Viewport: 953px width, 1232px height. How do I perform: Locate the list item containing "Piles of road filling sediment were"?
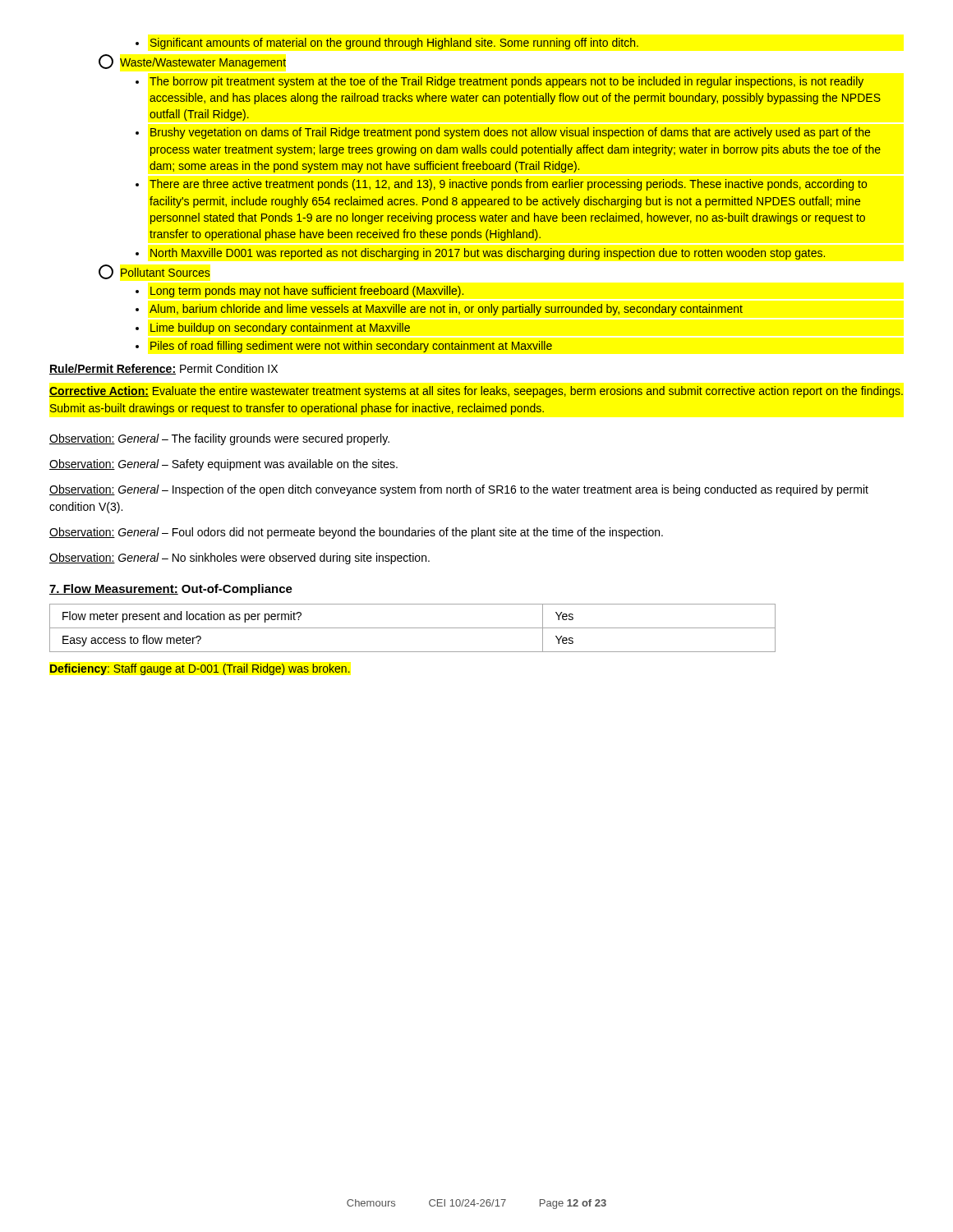[526, 346]
